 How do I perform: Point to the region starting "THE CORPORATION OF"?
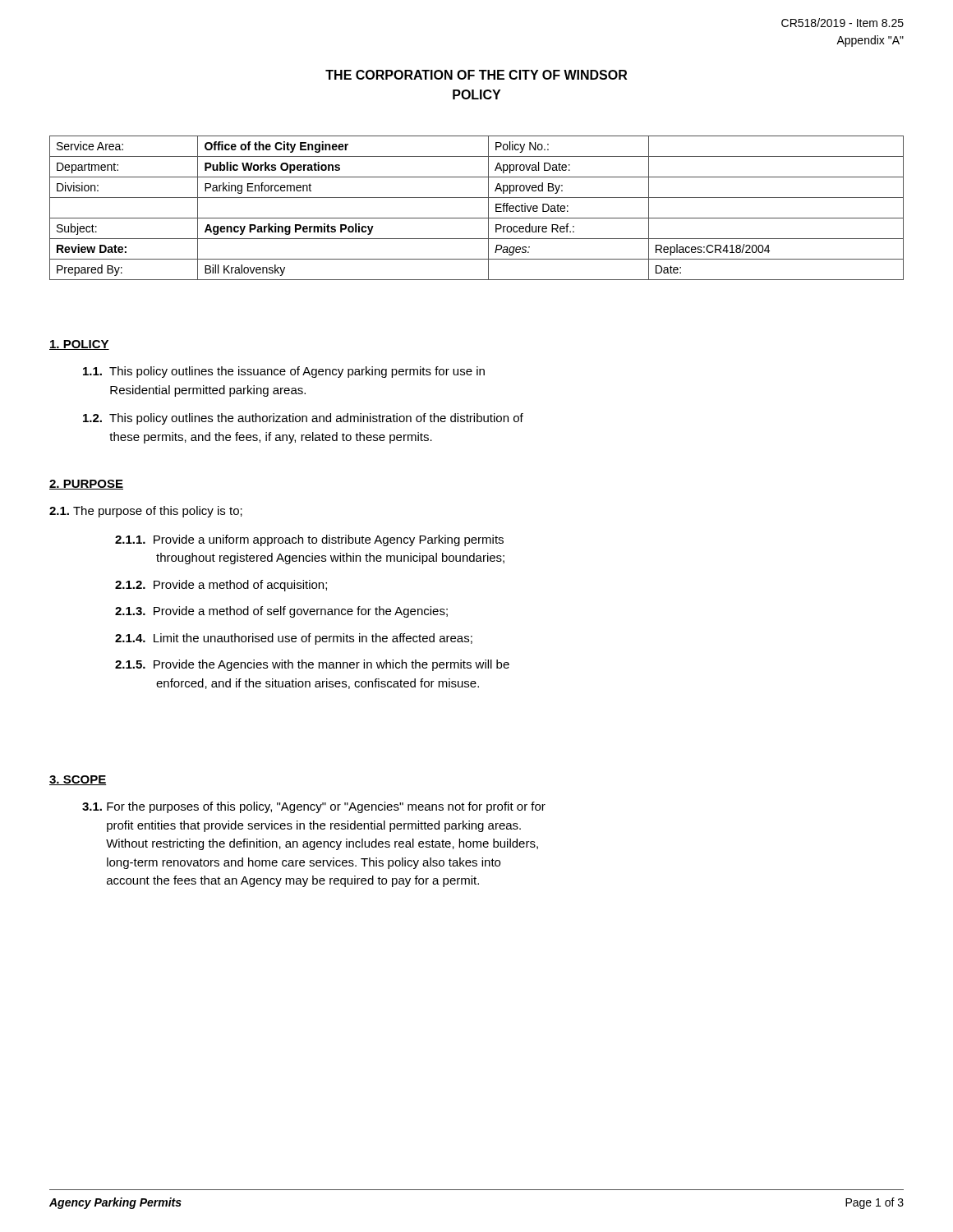point(476,85)
